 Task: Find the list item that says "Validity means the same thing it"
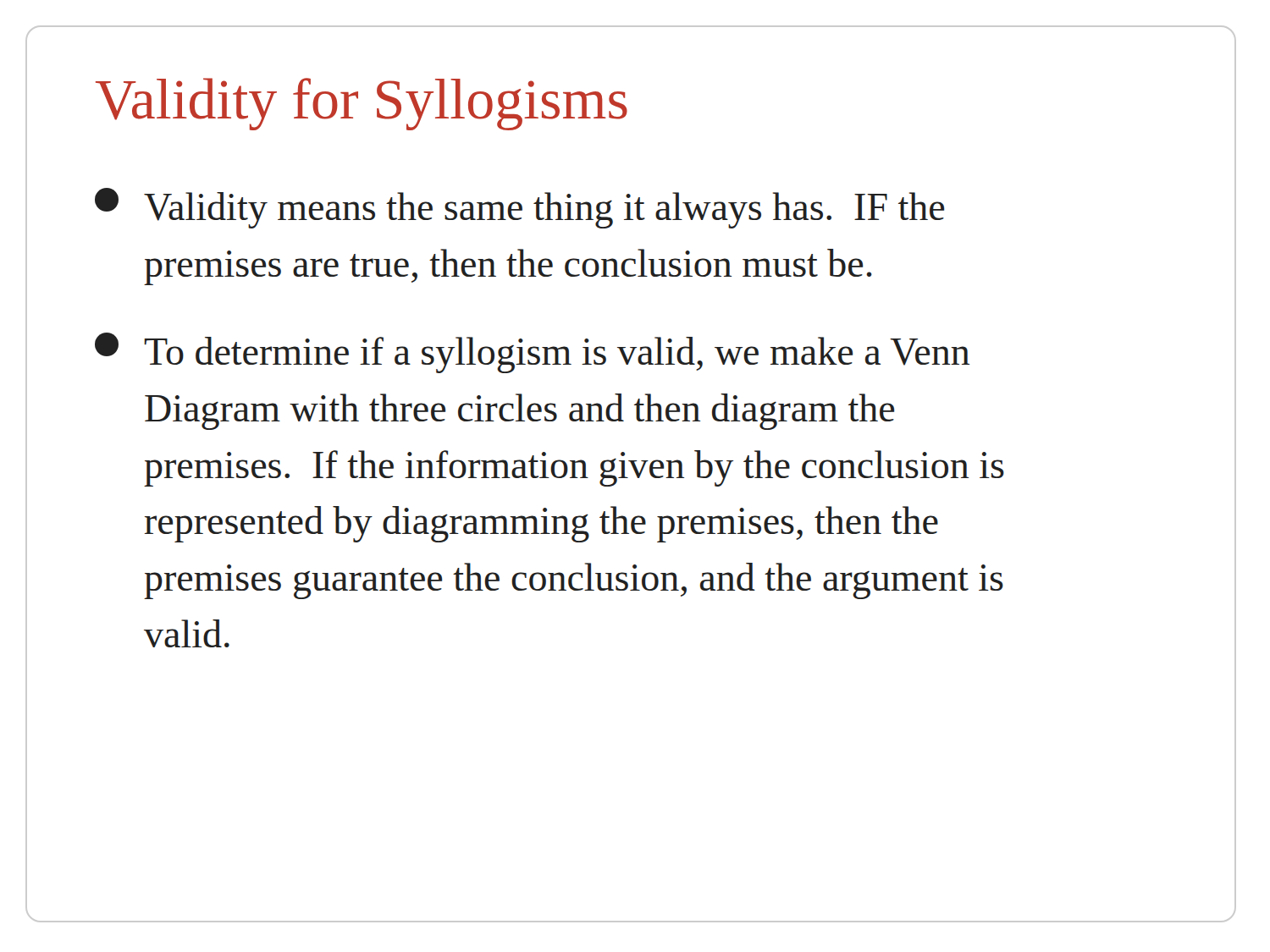pyautogui.click(x=520, y=236)
